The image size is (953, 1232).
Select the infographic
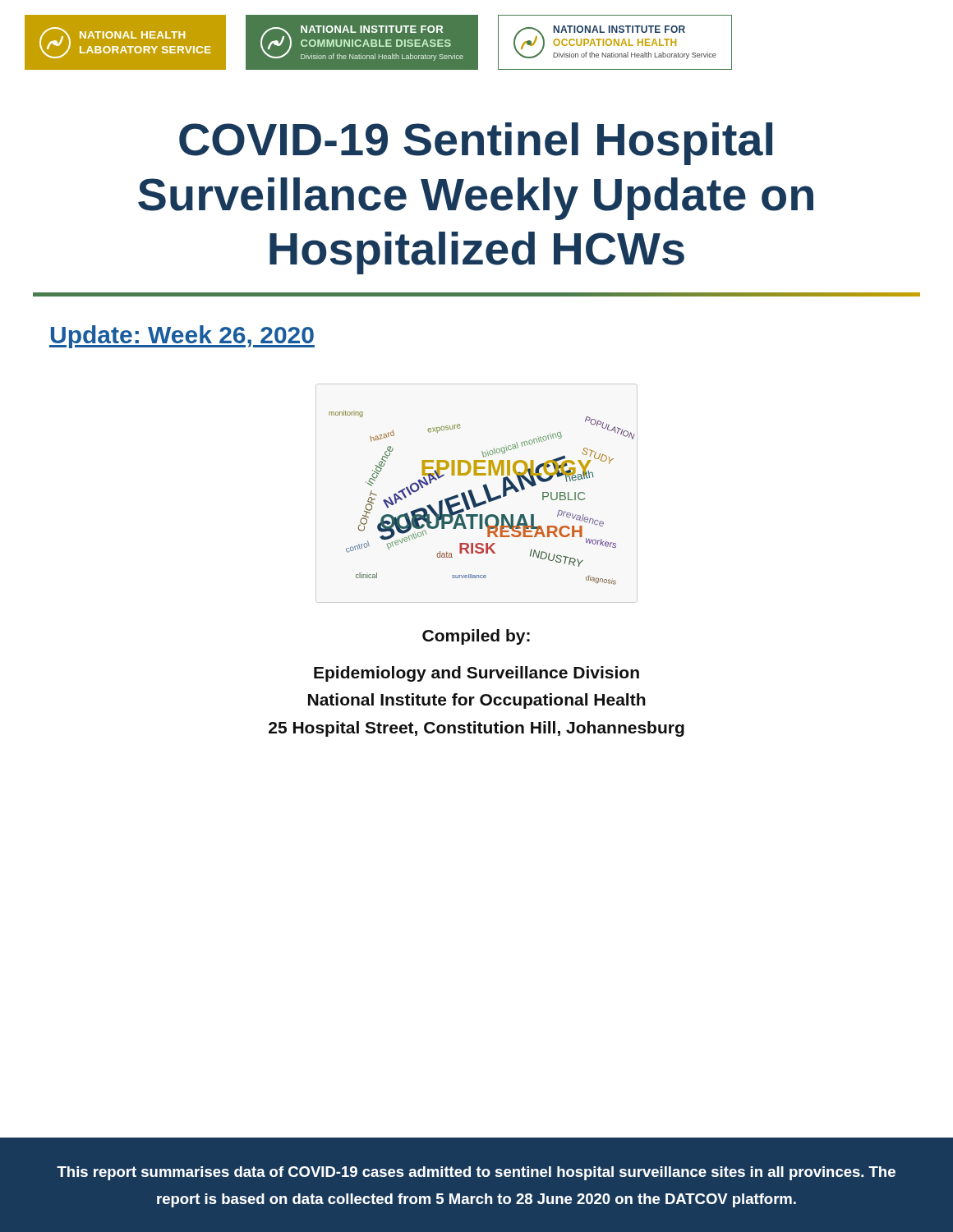476,485
